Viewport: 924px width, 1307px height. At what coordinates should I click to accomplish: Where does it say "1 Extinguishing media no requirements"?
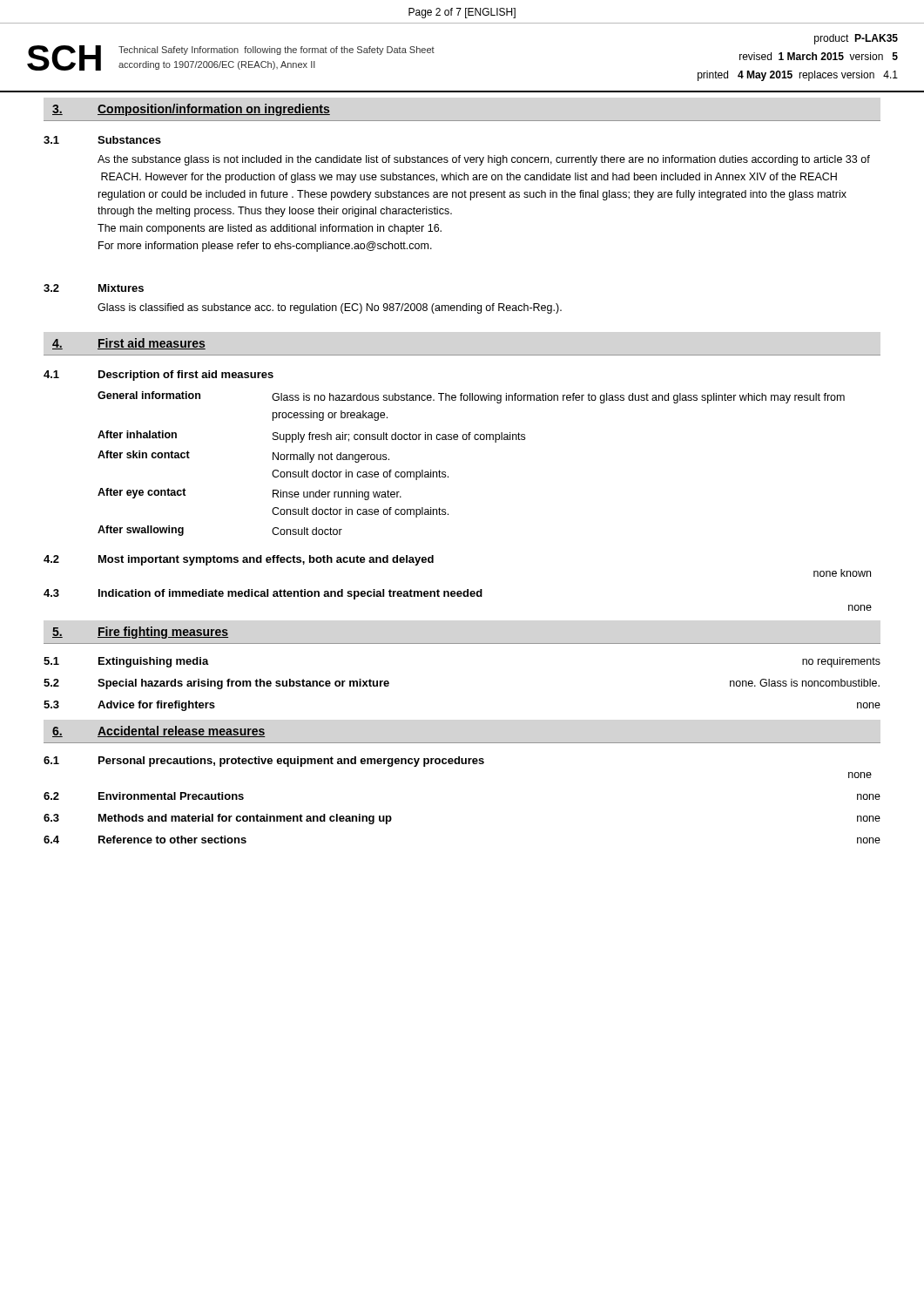(x=151, y=661)
